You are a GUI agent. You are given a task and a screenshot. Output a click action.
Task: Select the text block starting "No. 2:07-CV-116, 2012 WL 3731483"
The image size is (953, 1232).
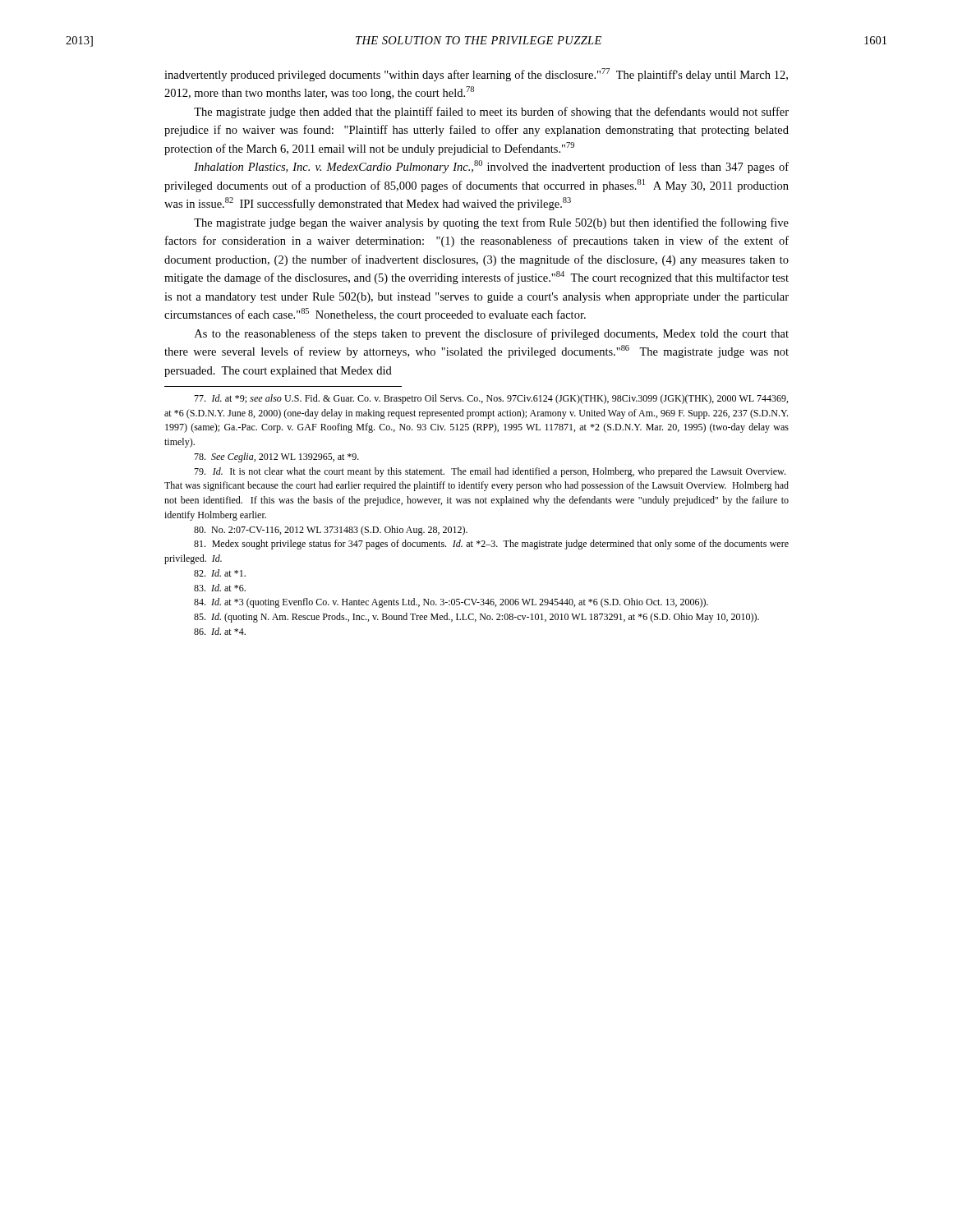[x=331, y=530]
